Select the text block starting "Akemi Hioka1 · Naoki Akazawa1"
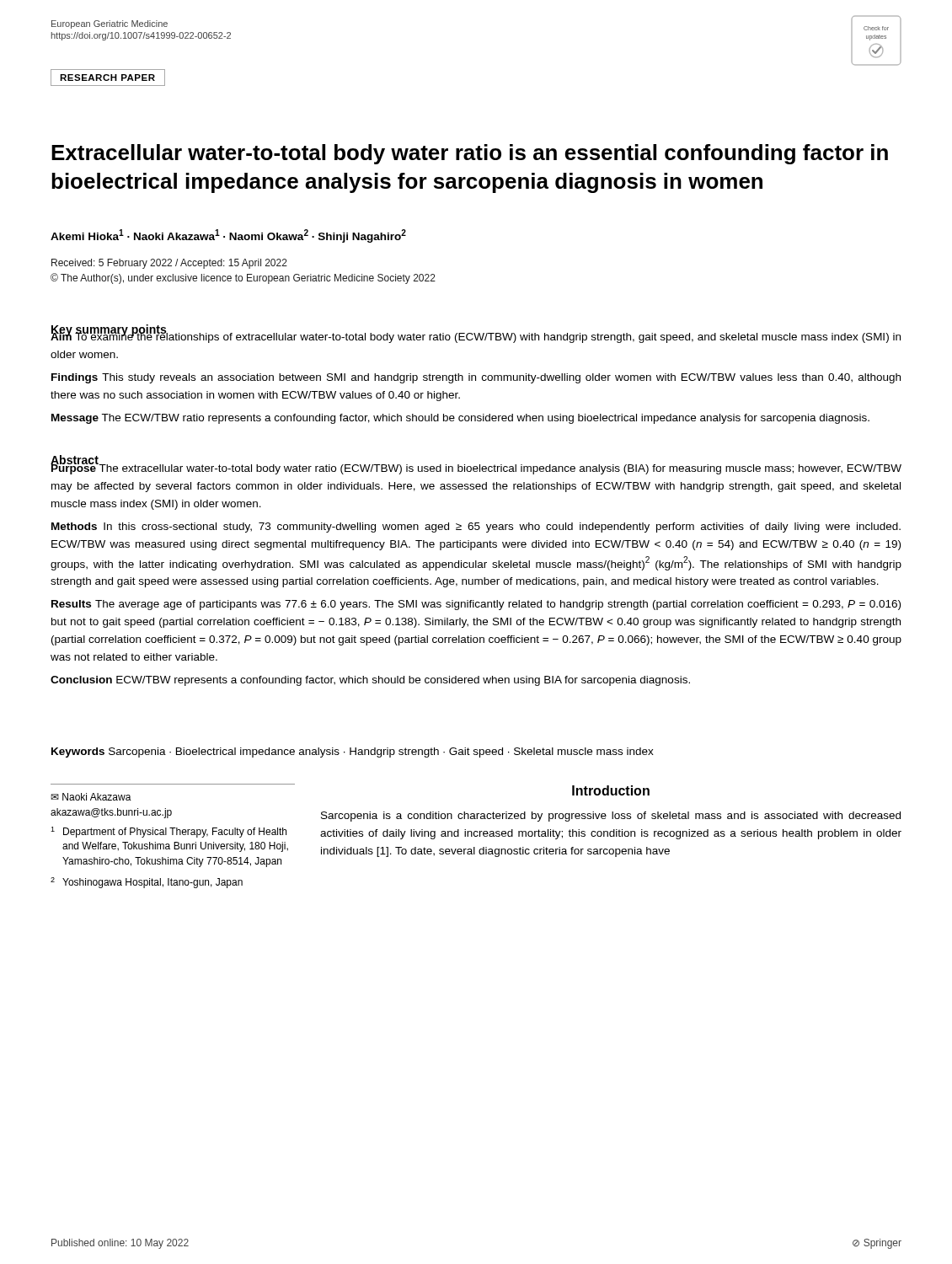Viewport: 952px width, 1264px height. click(228, 236)
